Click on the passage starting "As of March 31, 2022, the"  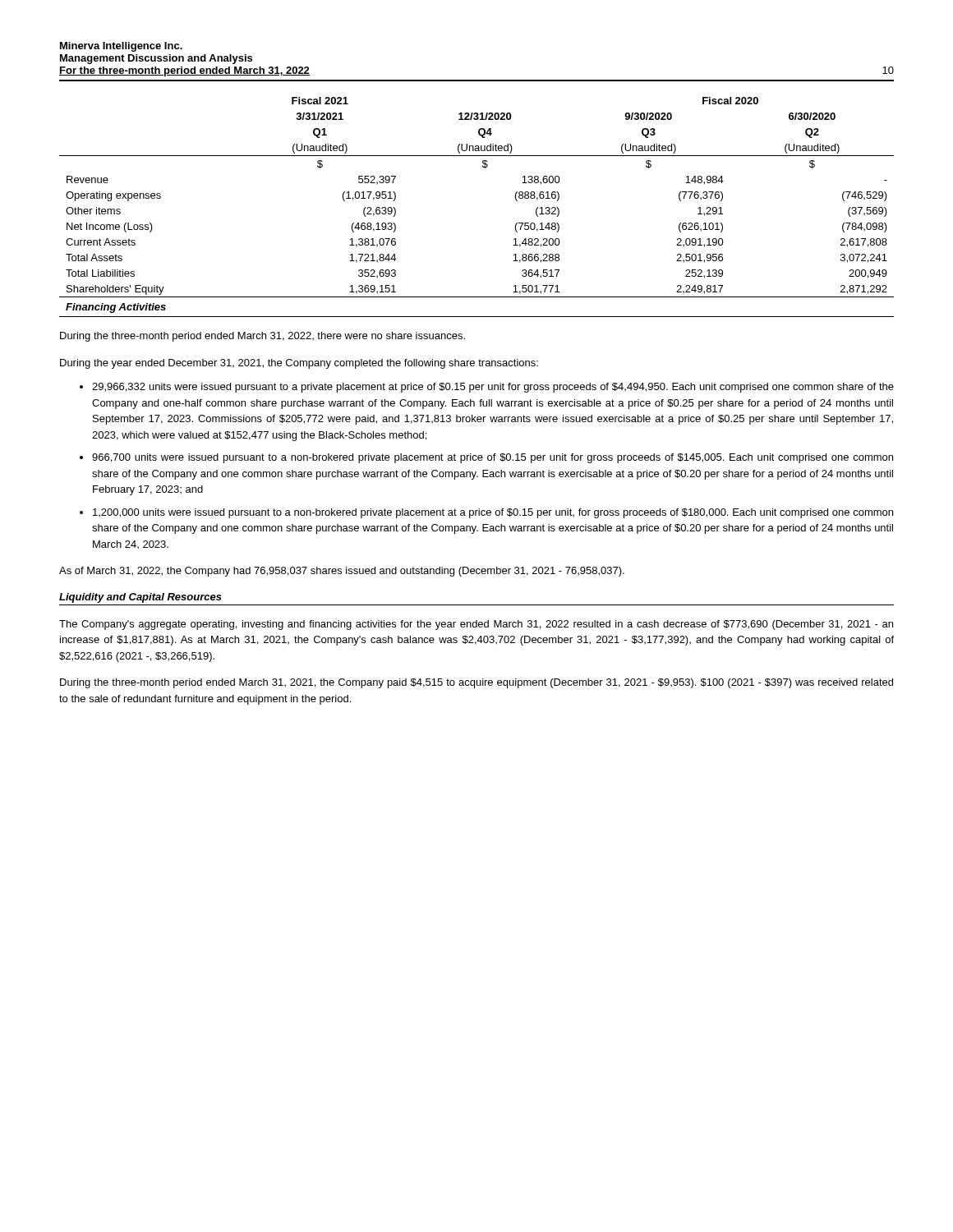click(x=476, y=571)
